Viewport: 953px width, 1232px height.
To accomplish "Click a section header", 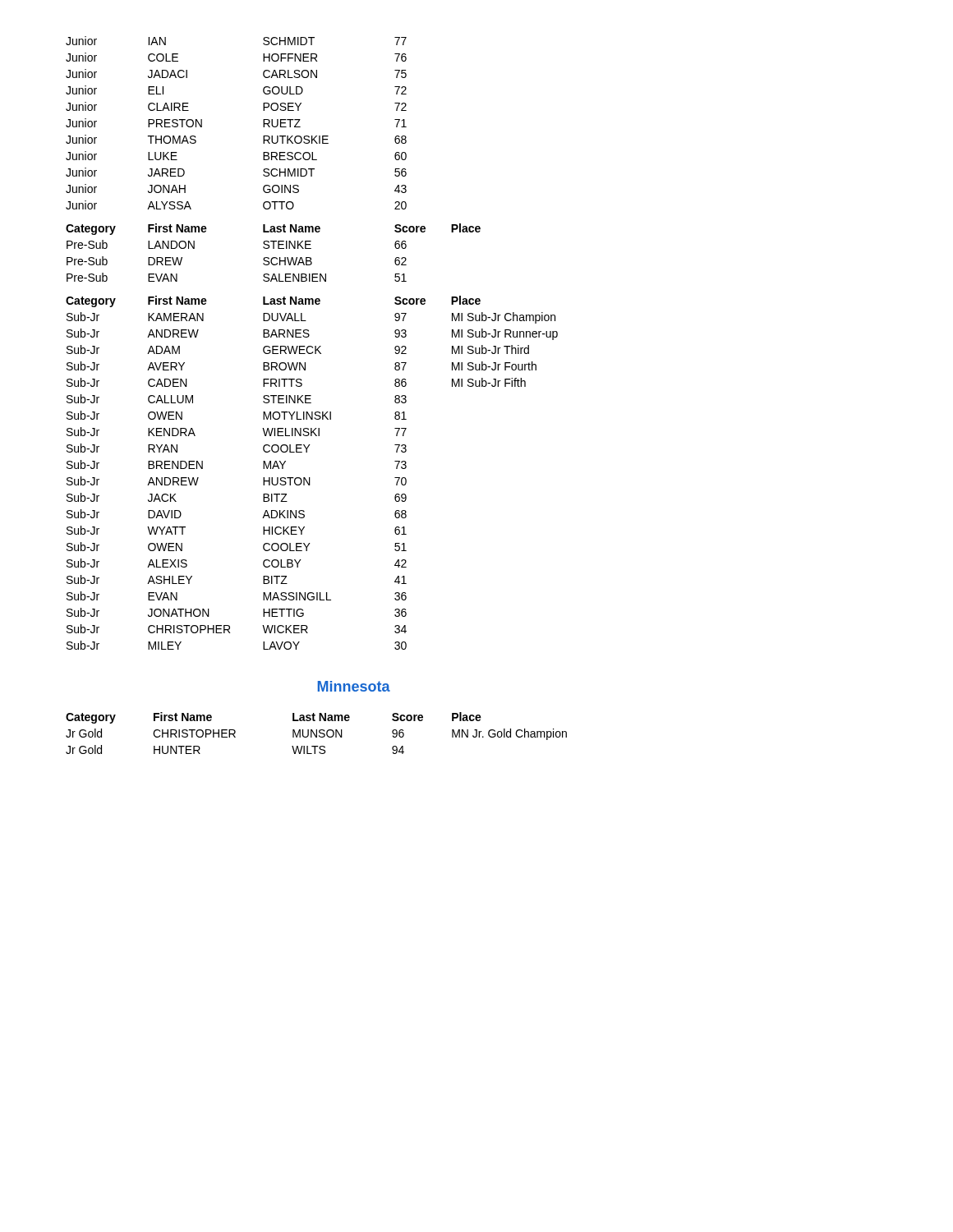I will 353,687.
